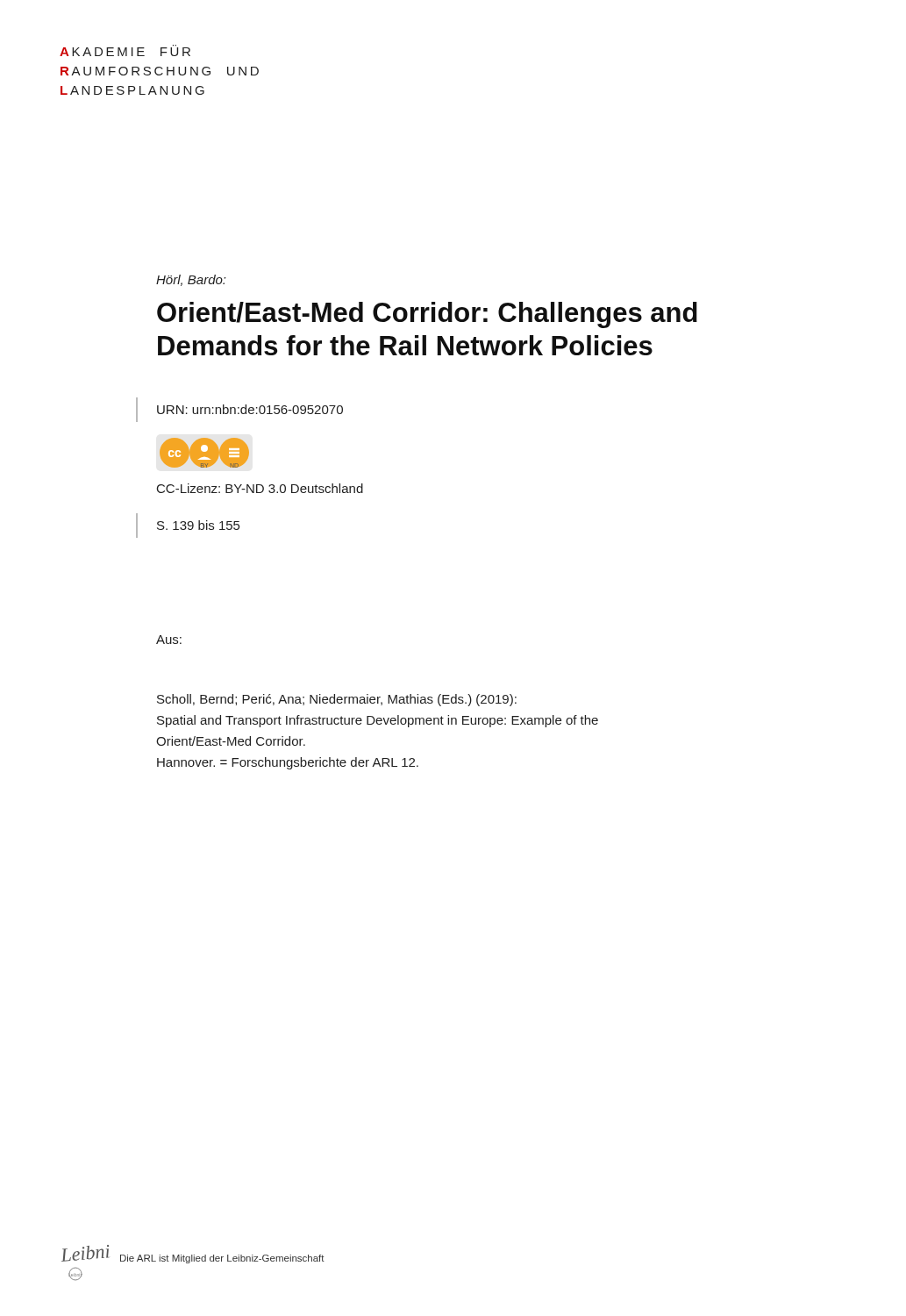The image size is (906, 1316).
Task: Click on the text block starting "Orient/East-Med Corridor: Challenges and Demands"
Action: pos(427,329)
